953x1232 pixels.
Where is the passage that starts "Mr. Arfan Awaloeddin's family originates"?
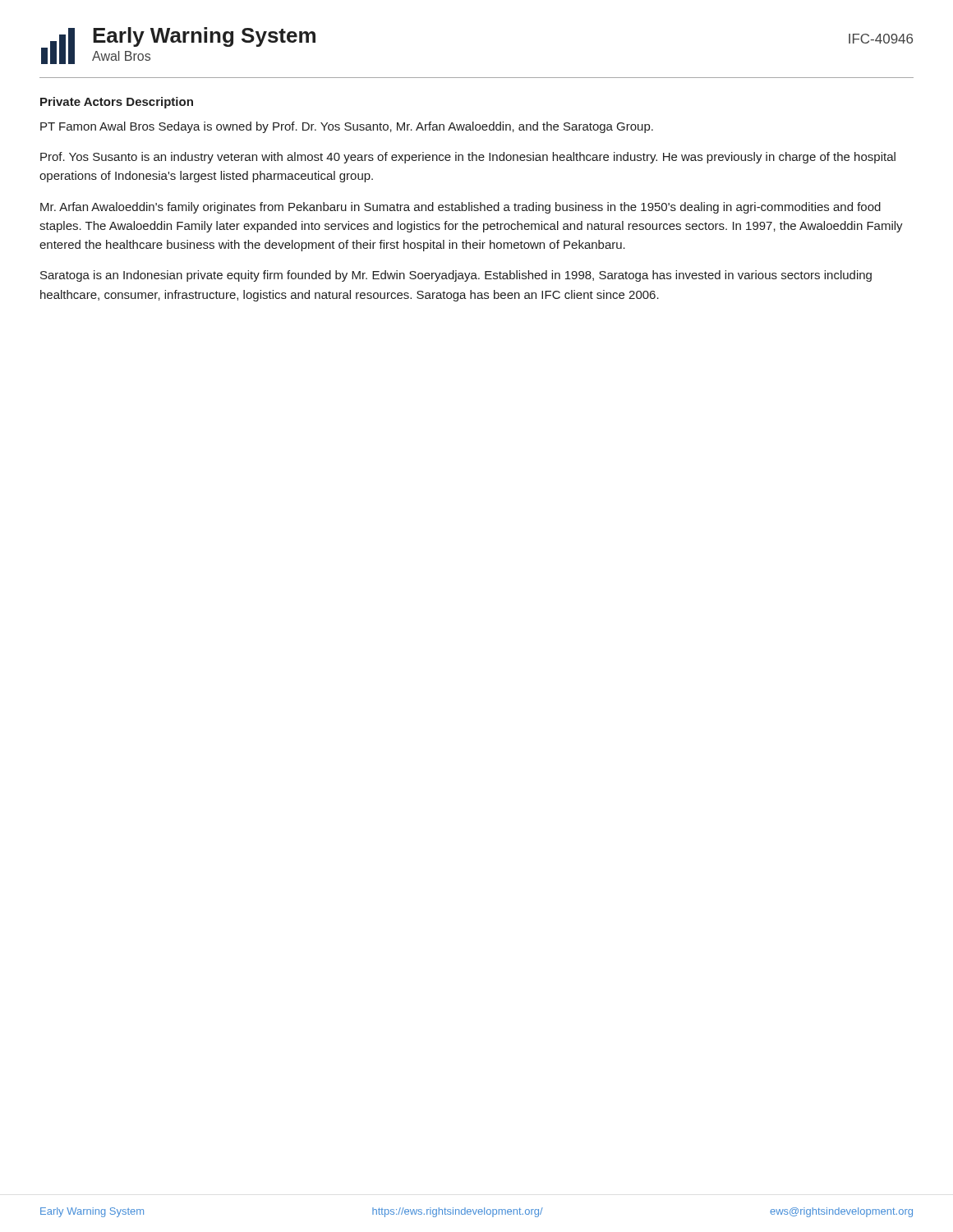pyautogui.click(x=471, y=225)
